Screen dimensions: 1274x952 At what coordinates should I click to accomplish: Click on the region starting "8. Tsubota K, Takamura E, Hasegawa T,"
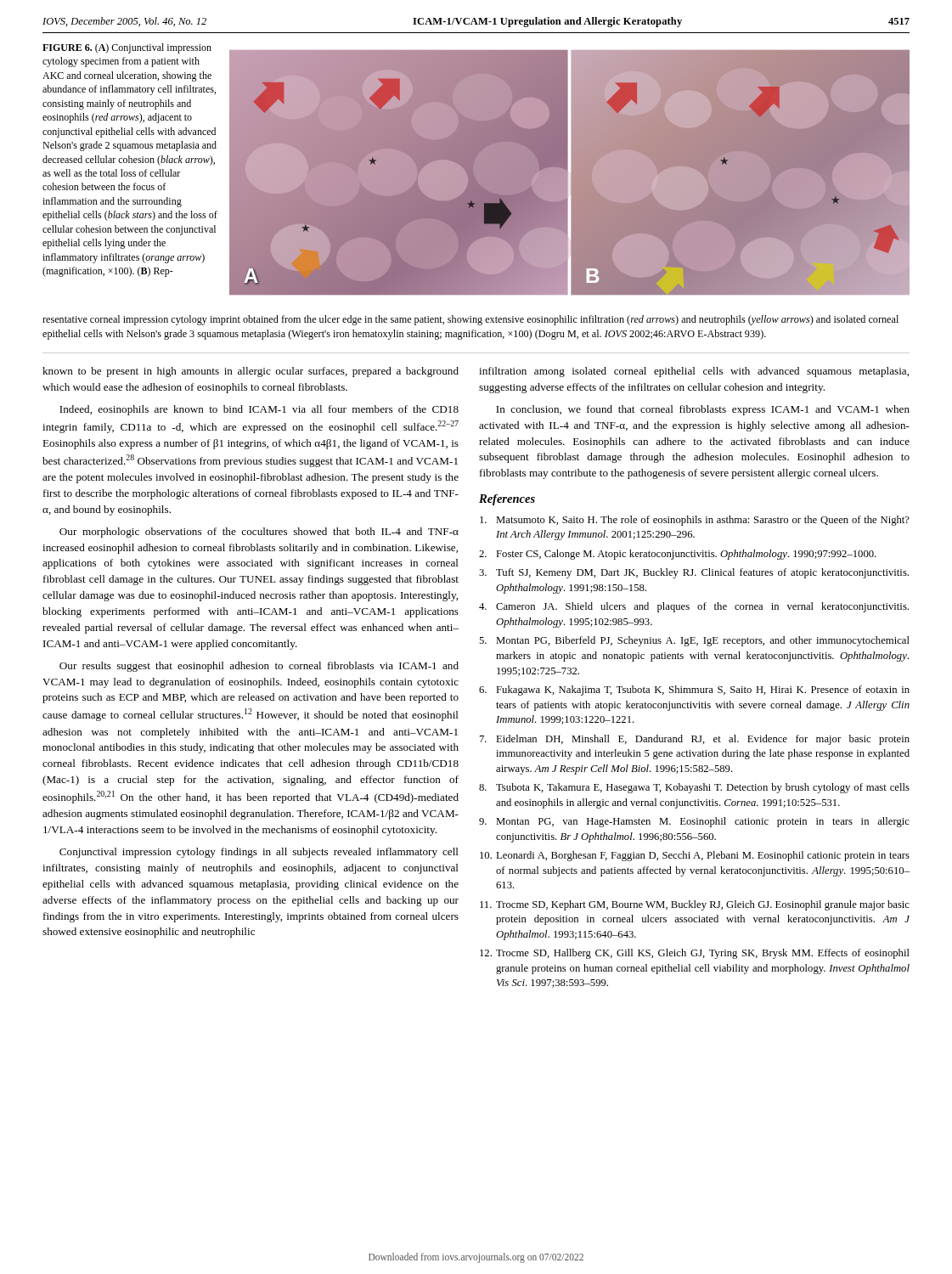tap(694, 795)
